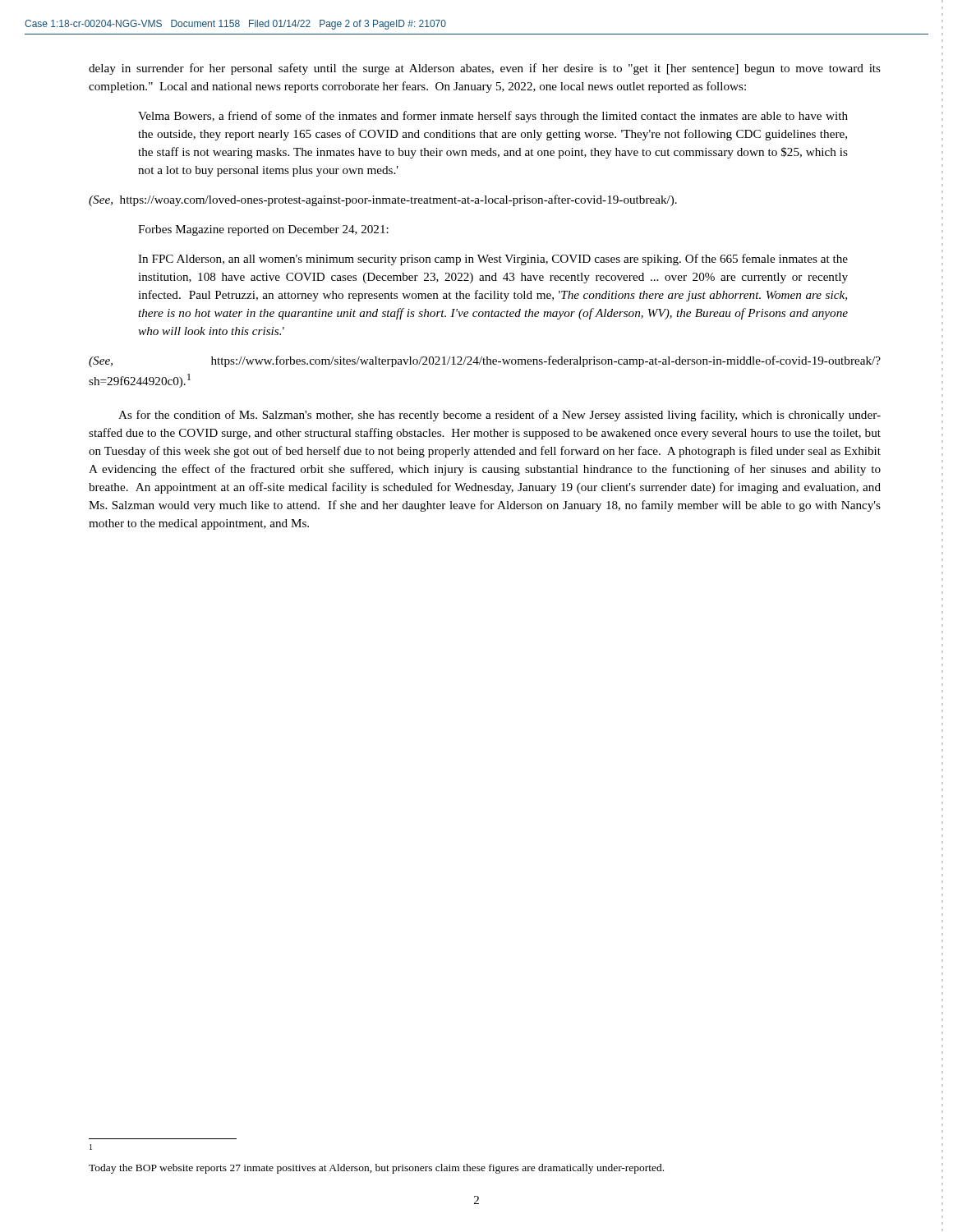The width and height of the screenshot is (953, 1232).
Task: Point to the element starting "Today the BOP website reports 27 inmate positives"
Action: (x=377, y=1168)
